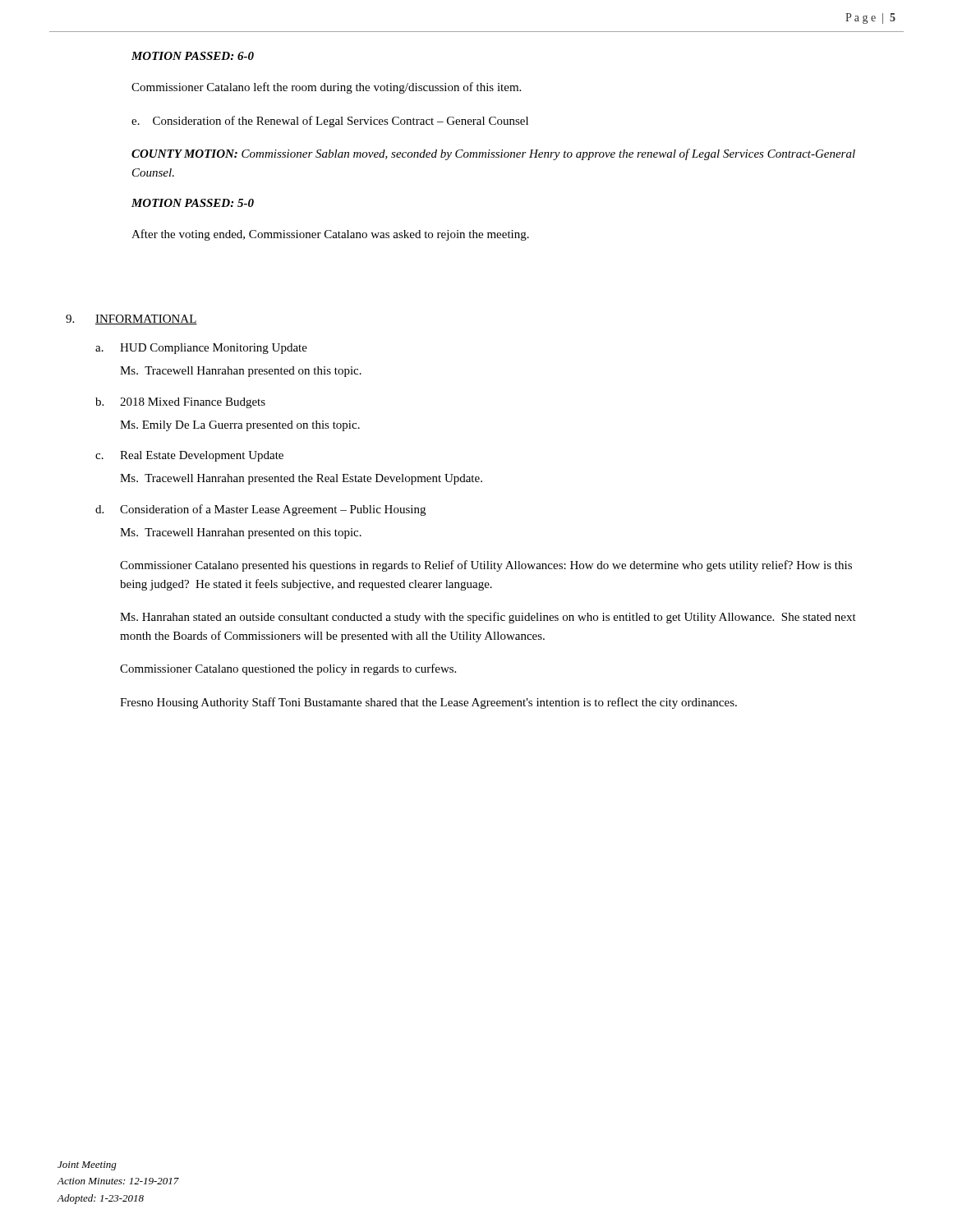Find the text starting "9. INFORMATIONAL"
The image size is (953, 1232).
[131, 319]
